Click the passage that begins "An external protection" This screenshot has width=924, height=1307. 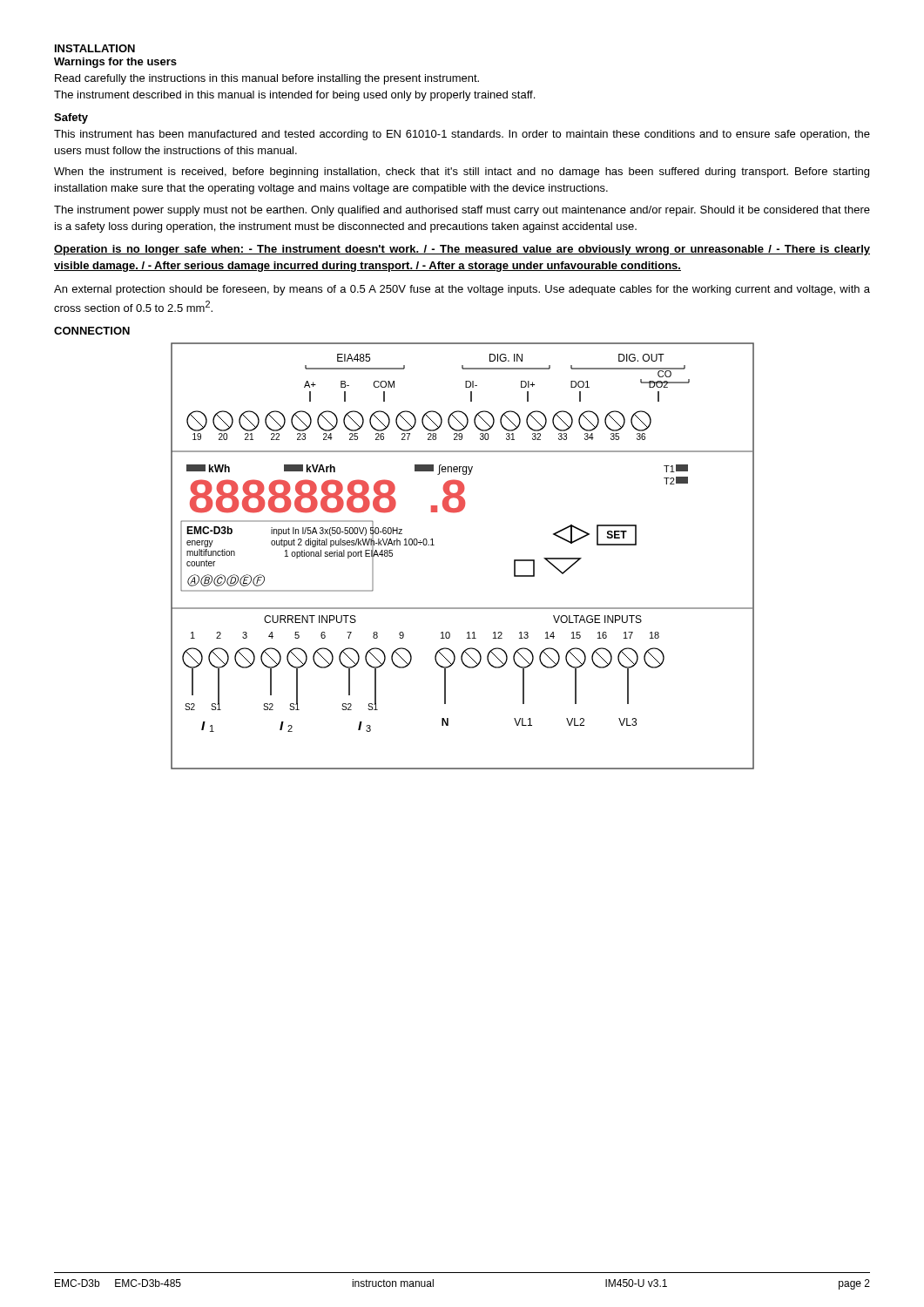click(x=462, y=298)
